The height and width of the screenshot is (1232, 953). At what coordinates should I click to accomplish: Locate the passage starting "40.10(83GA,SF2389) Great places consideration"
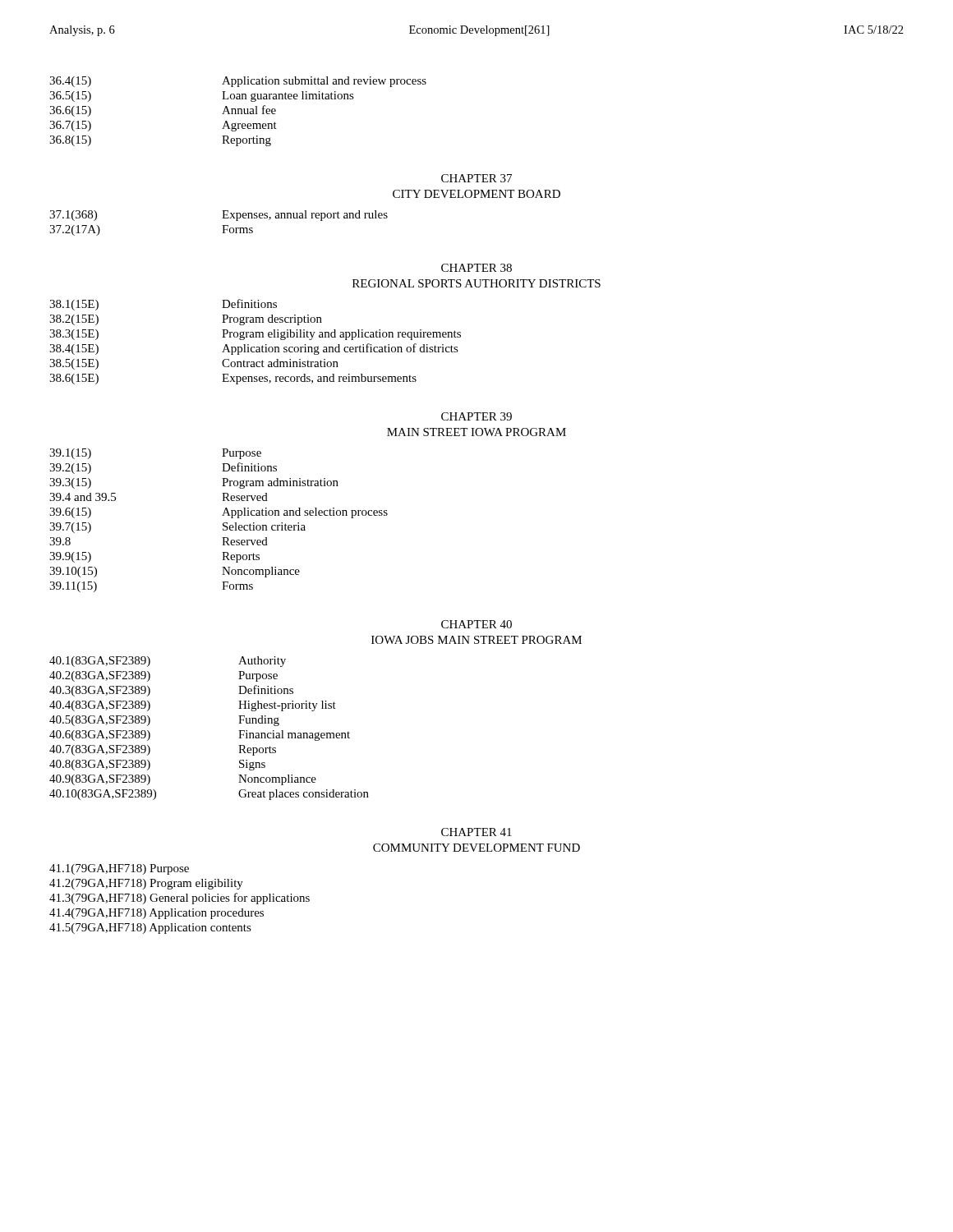click(x=106, y=795)
